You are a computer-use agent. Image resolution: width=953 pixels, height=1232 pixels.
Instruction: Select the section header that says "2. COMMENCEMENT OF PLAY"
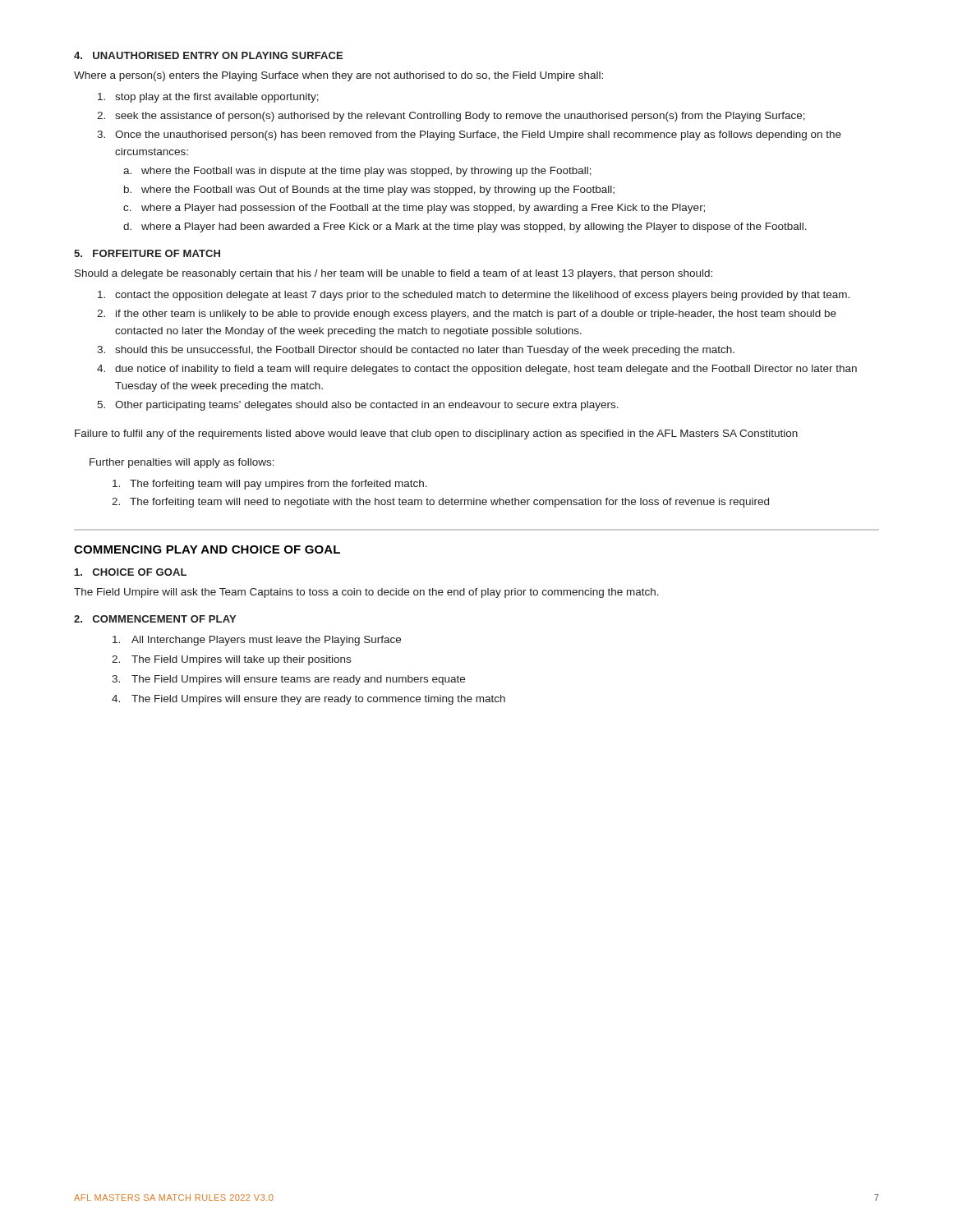click(155, 619)
